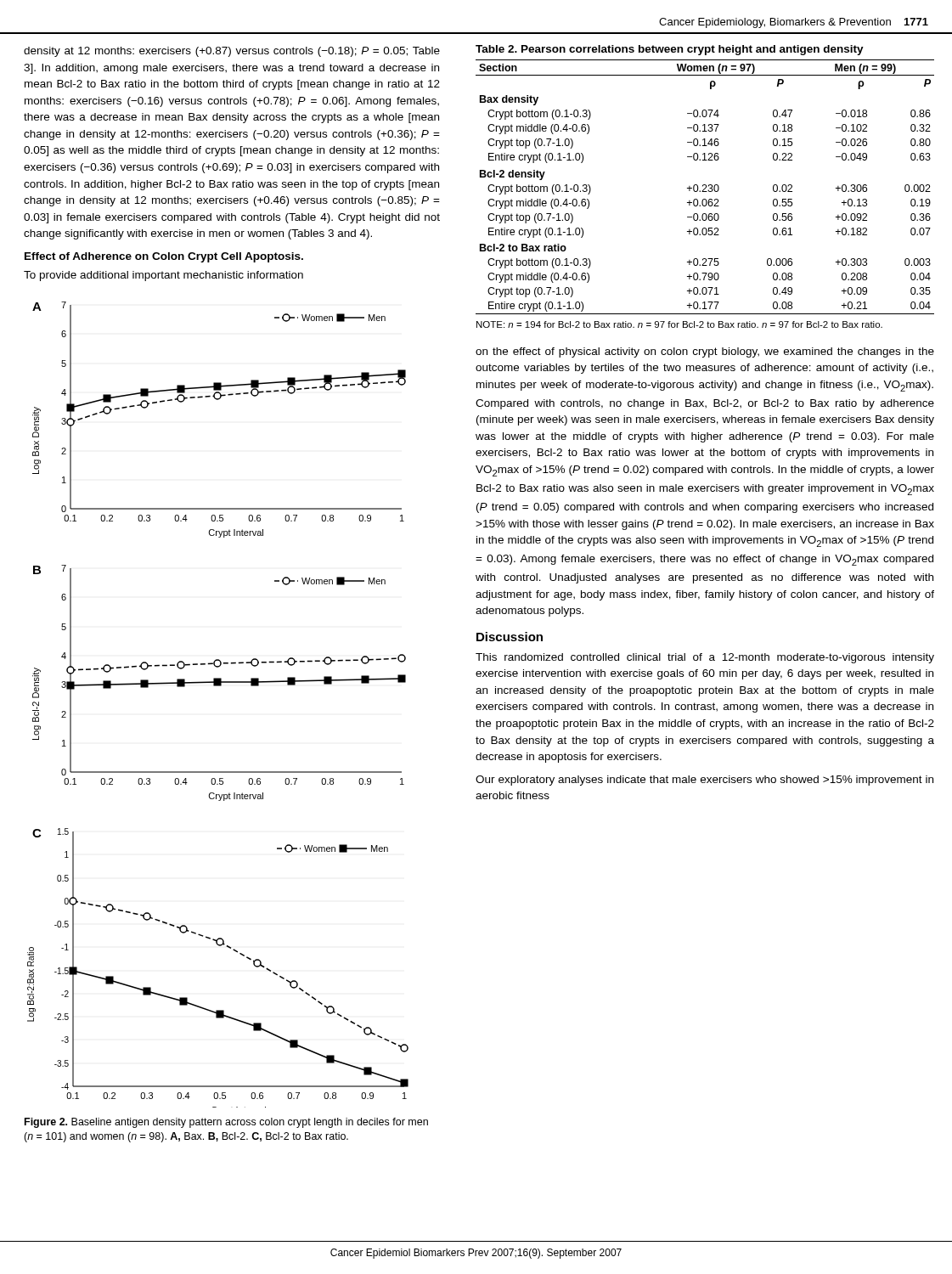952x1274 pixels.
Task: Navigate to the text starting "Effect of Adherence on Colon Crypt Cell Apoptosis."
Action: click(164, 256)
